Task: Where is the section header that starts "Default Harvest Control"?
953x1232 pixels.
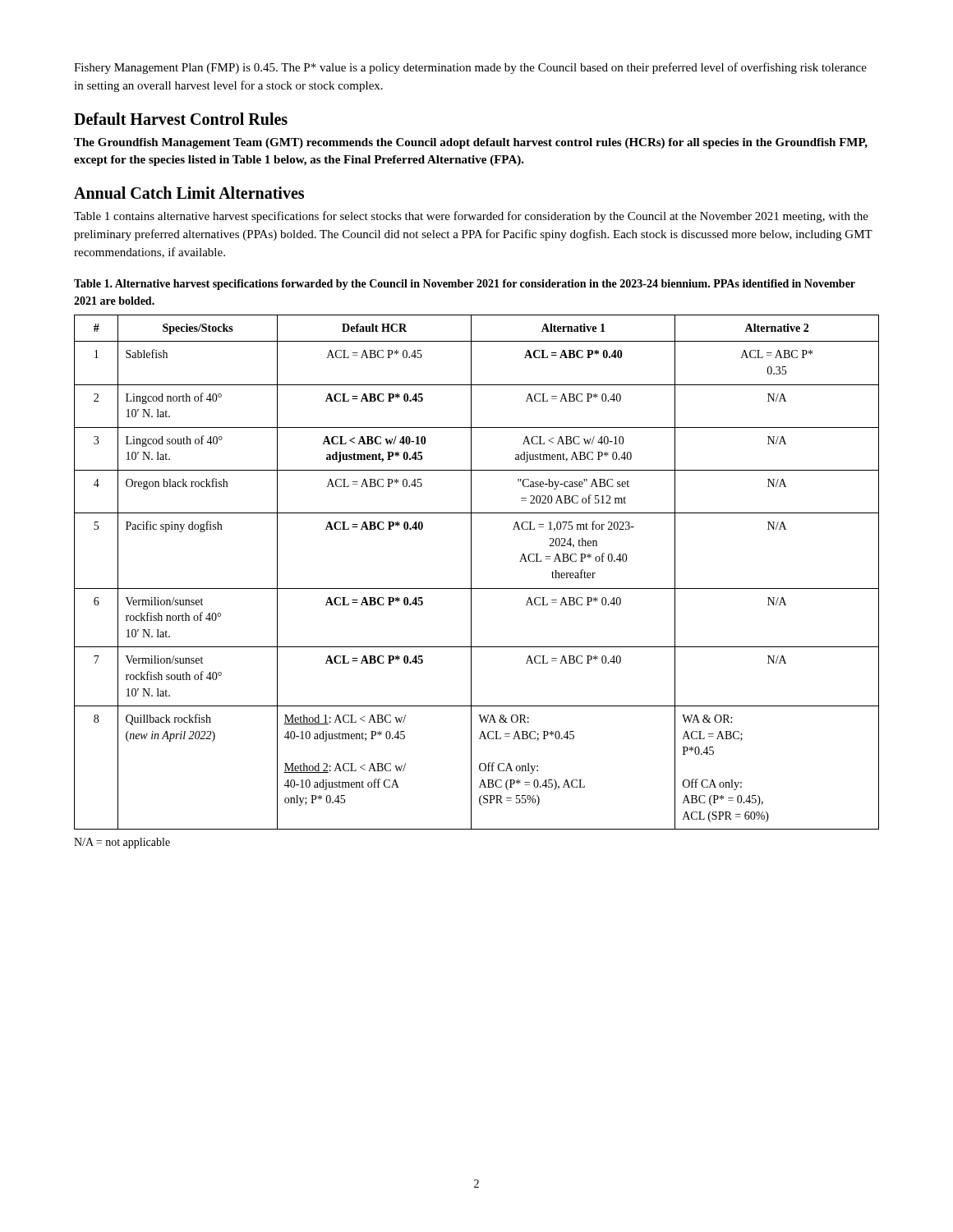Action: [181, 119]
